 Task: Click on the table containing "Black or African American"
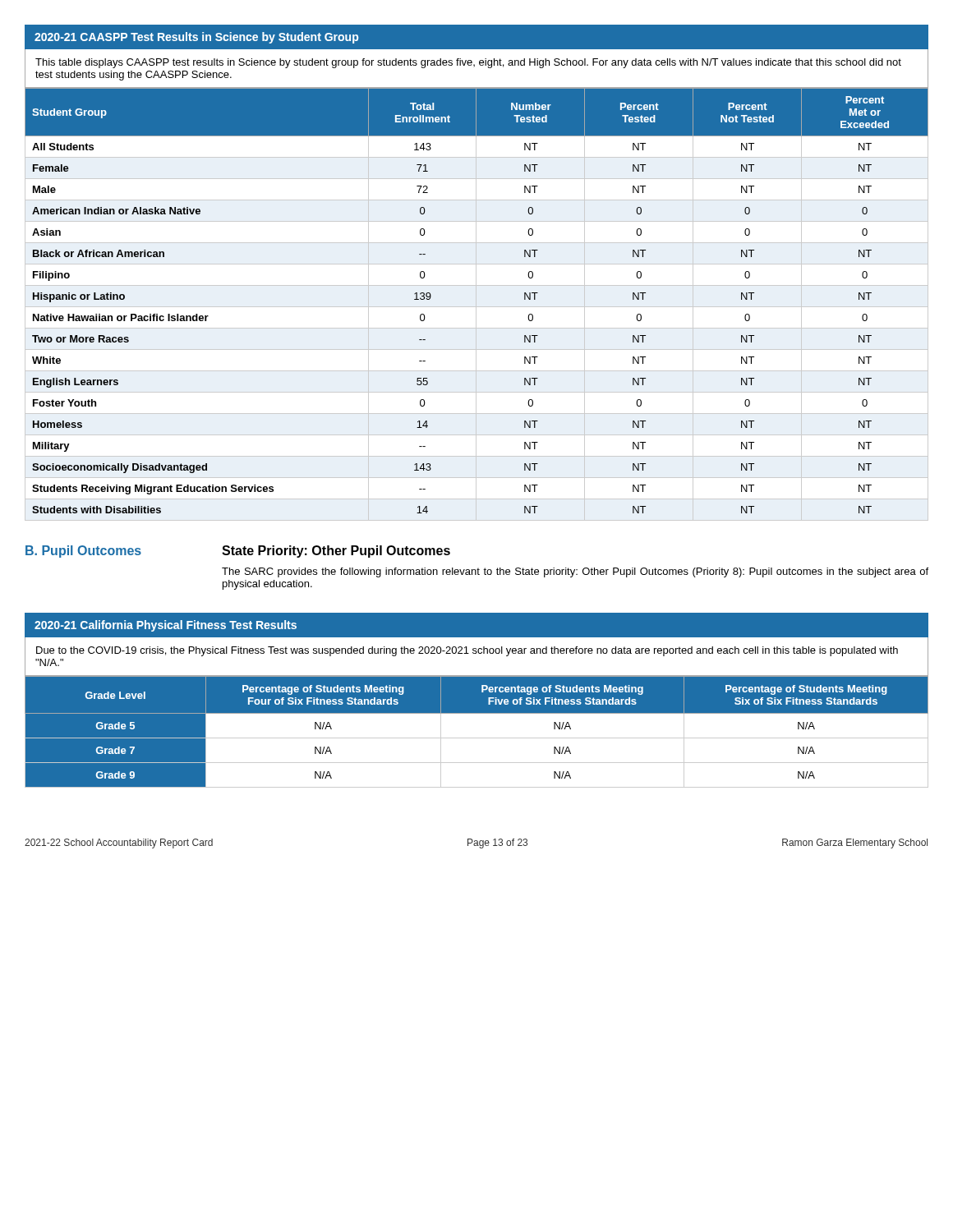(476, 304)
